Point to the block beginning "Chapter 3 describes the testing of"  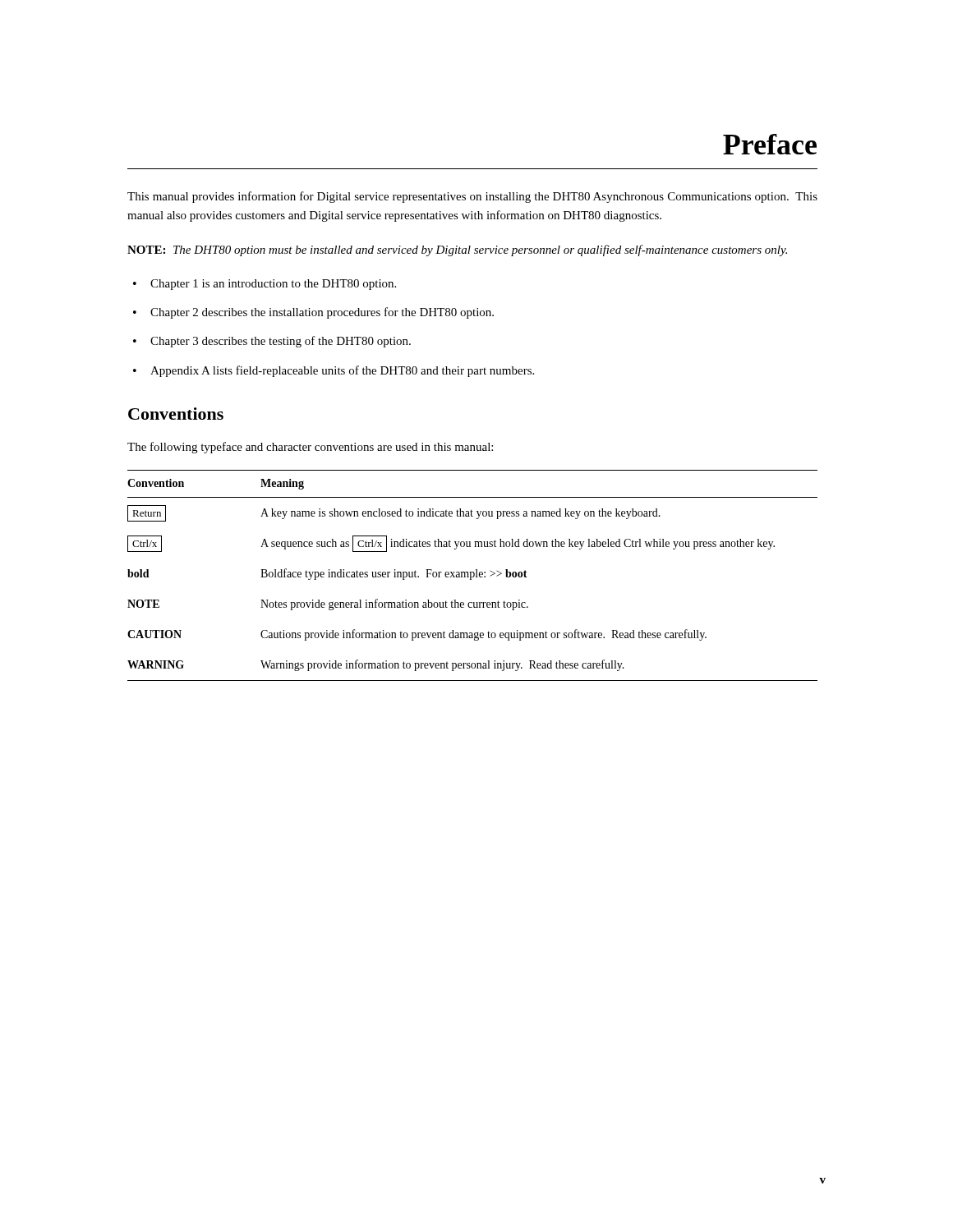281,341
